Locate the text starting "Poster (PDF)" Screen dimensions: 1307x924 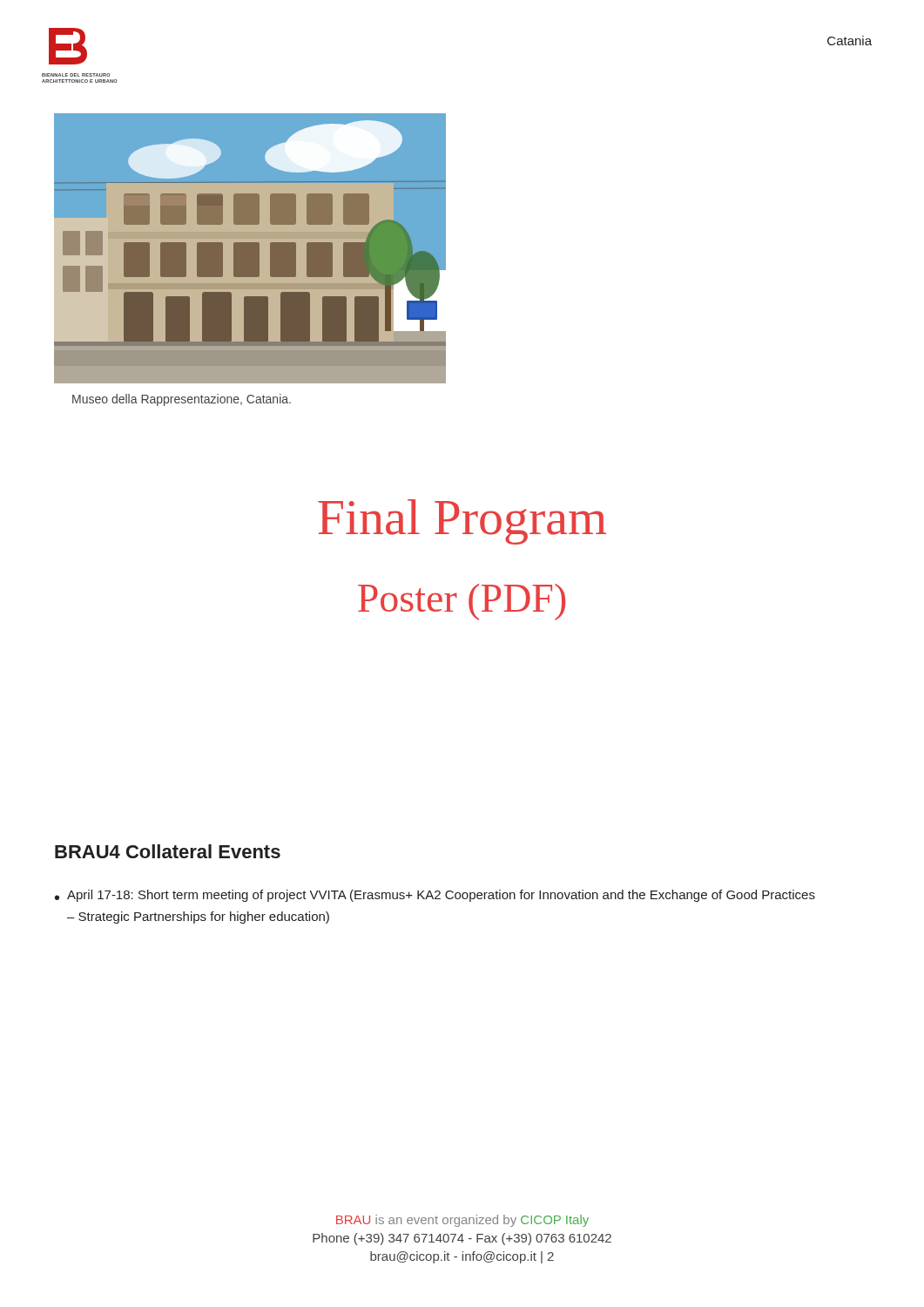(x=462, y=598)
